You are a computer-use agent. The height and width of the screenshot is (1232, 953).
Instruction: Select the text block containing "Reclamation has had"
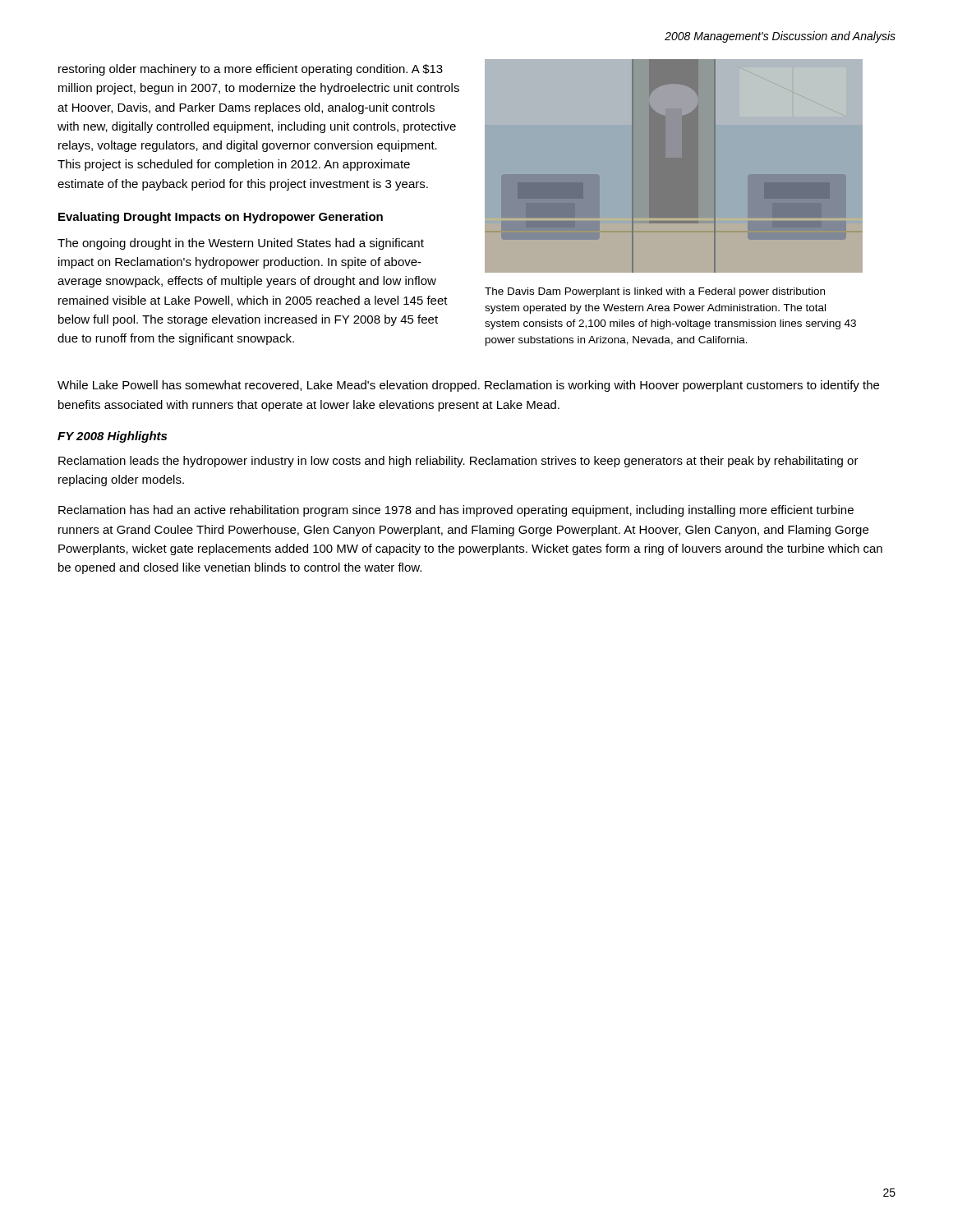click(470, 539)
